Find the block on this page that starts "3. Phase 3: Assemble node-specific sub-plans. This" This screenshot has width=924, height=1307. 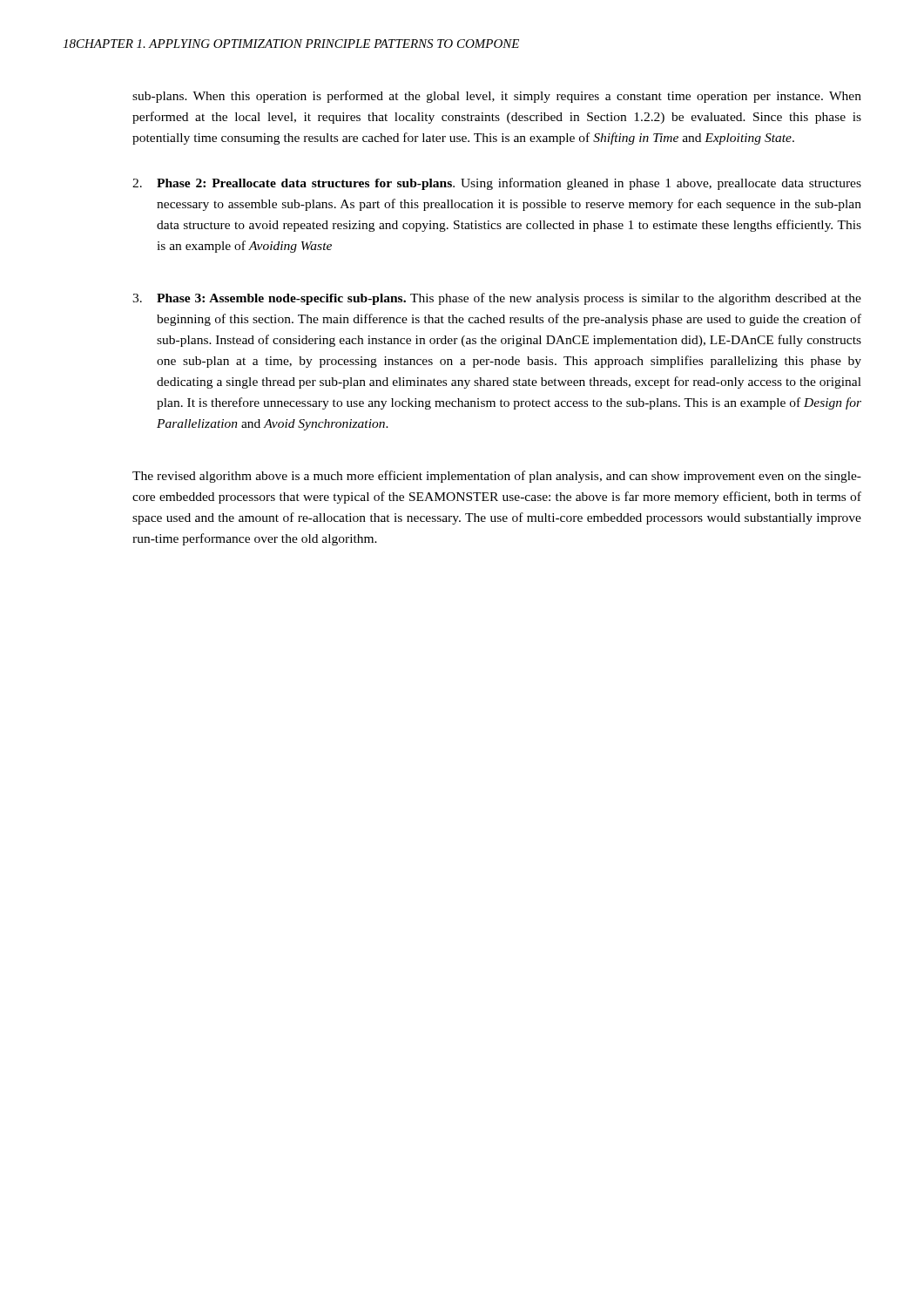pos(497,361)
